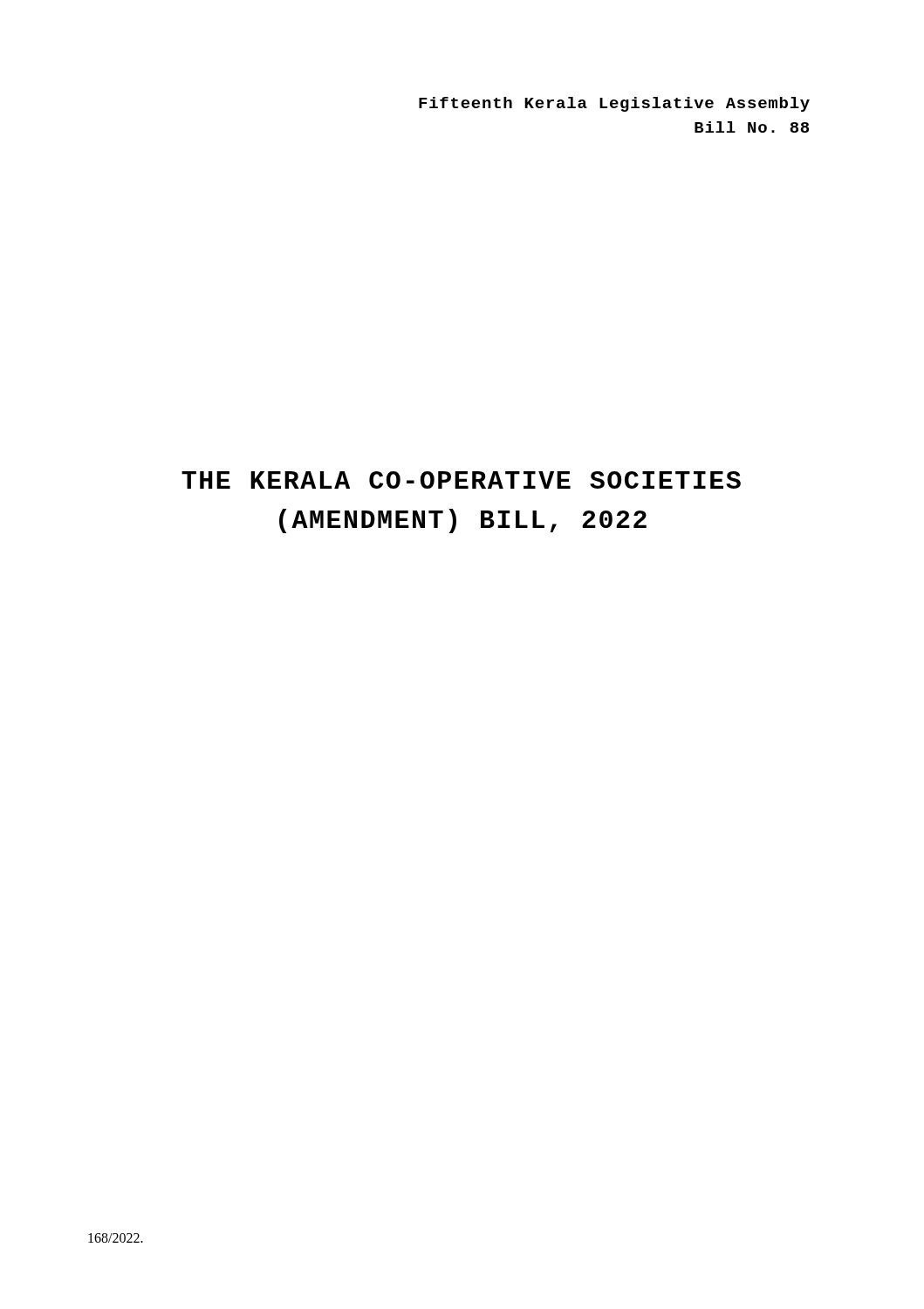
Task: Point to the region starting "THE KERALA CO-OPERATIVE SOCIETIES (AMENDMENT) BILL, 2022"
Action: (462, 502)
